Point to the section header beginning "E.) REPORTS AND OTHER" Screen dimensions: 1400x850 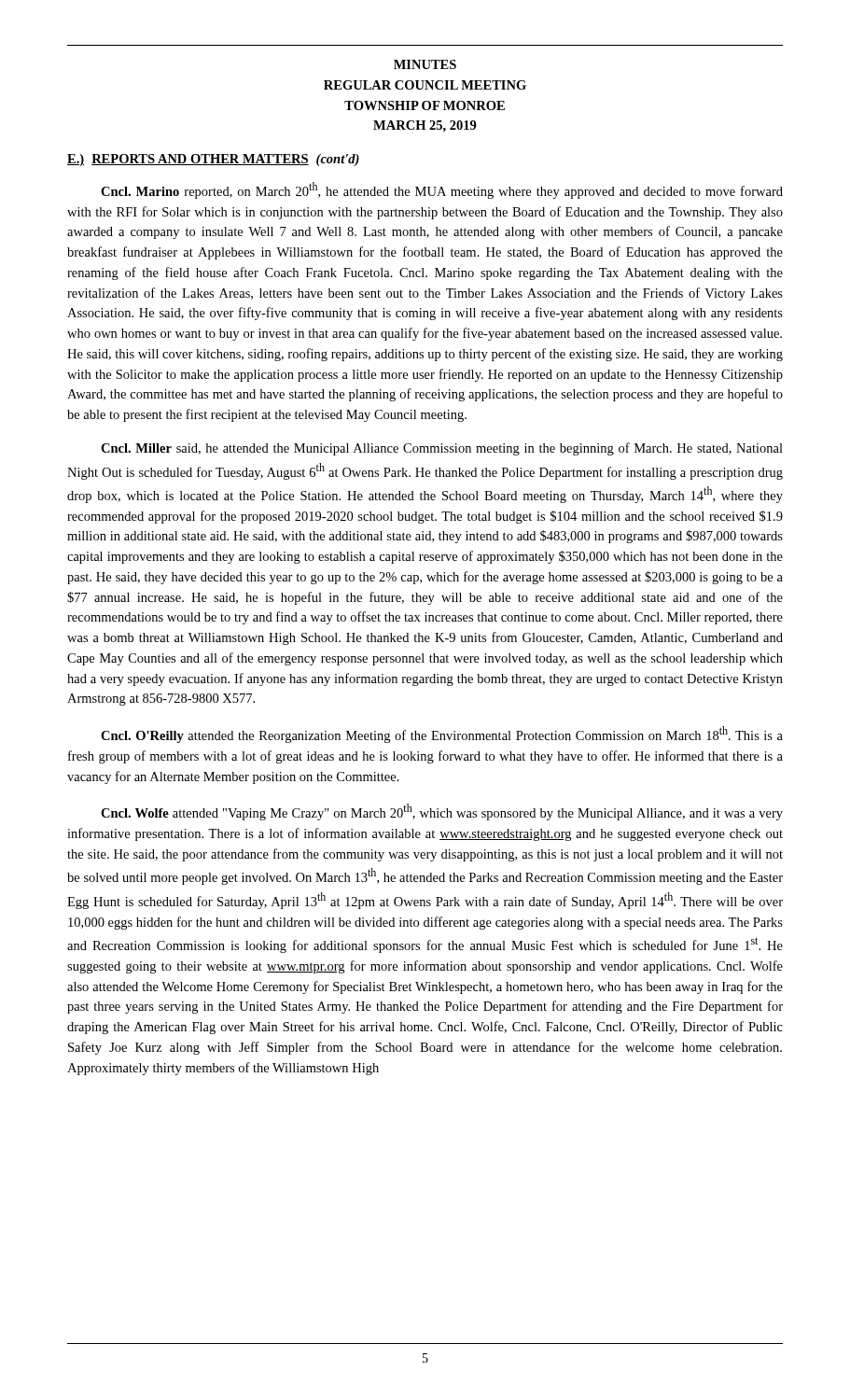213,159
